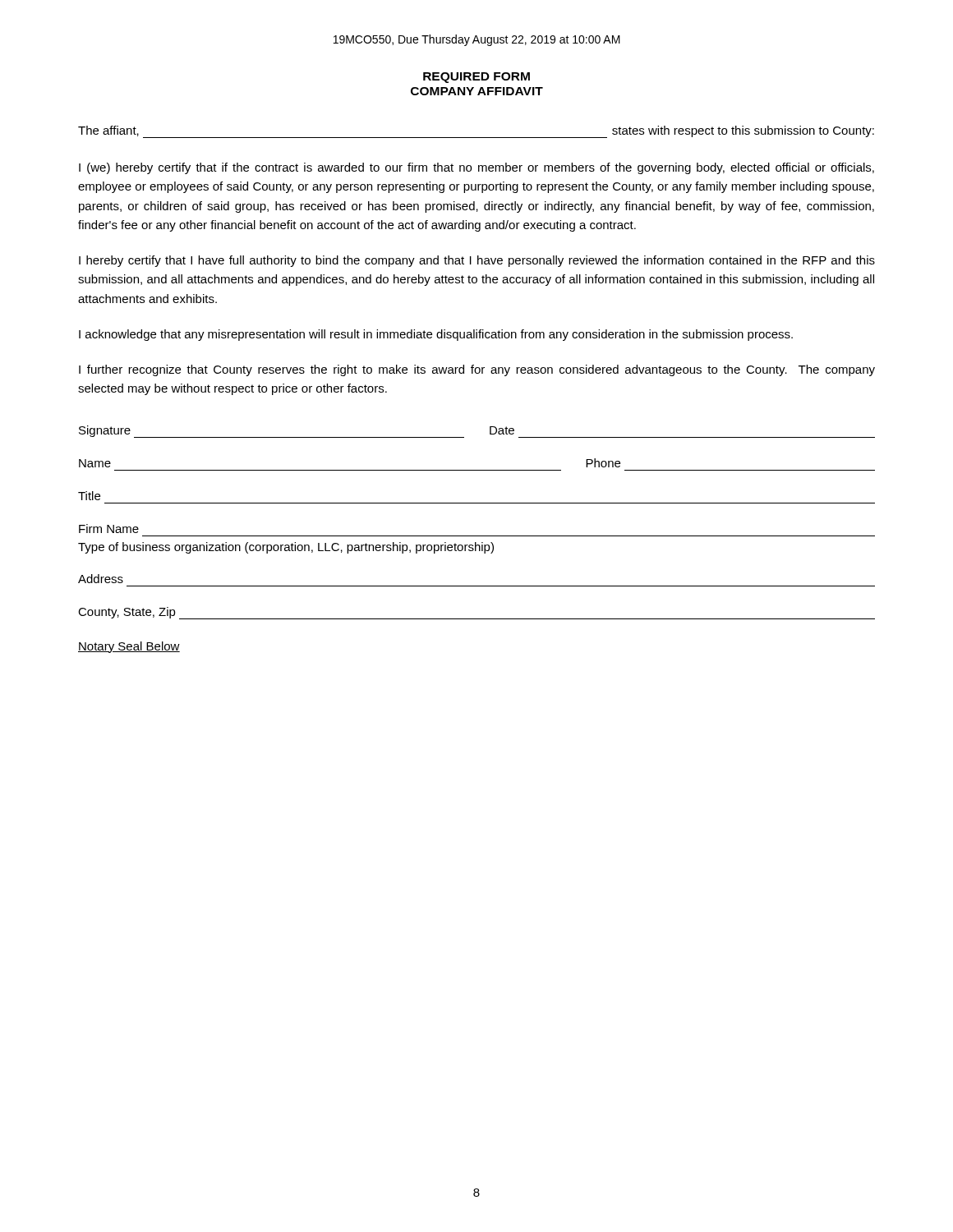The image size is (953, 1232).
Task: Click on the block starting "I further recognize"
Action: coord(476,379)
